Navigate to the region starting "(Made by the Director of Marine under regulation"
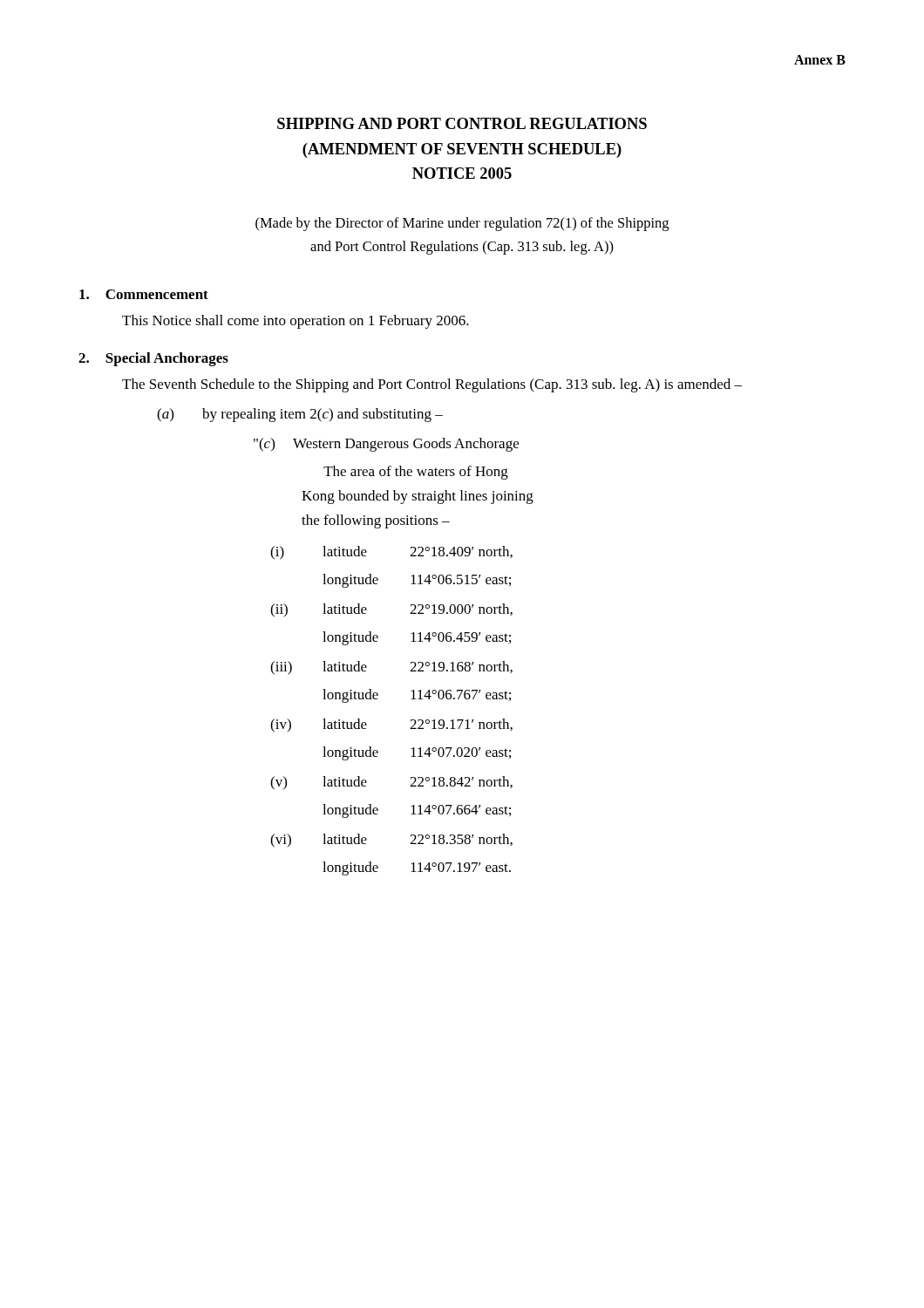 tap(462, 235)
